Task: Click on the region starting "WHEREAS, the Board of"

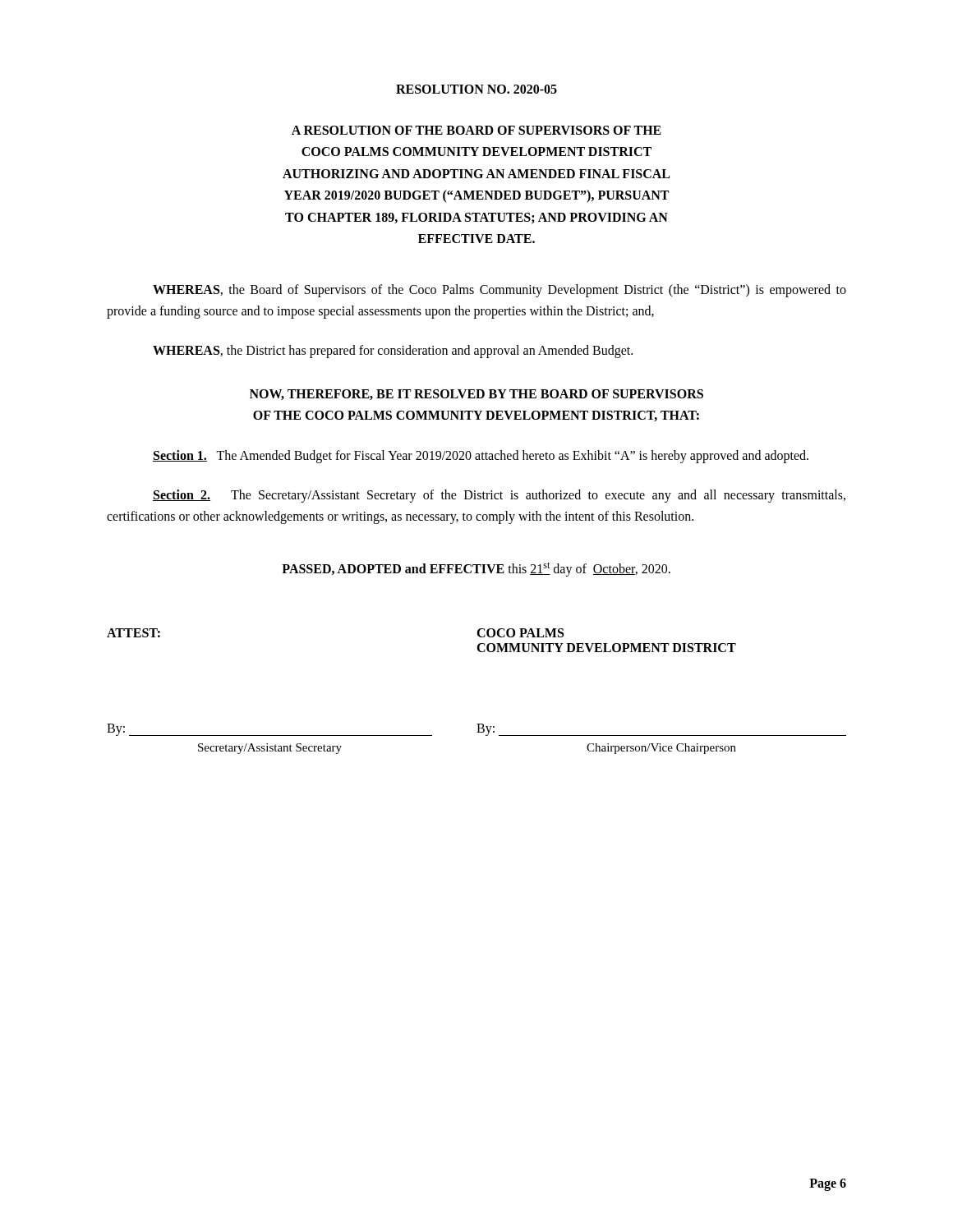Action: pos(476,300)
